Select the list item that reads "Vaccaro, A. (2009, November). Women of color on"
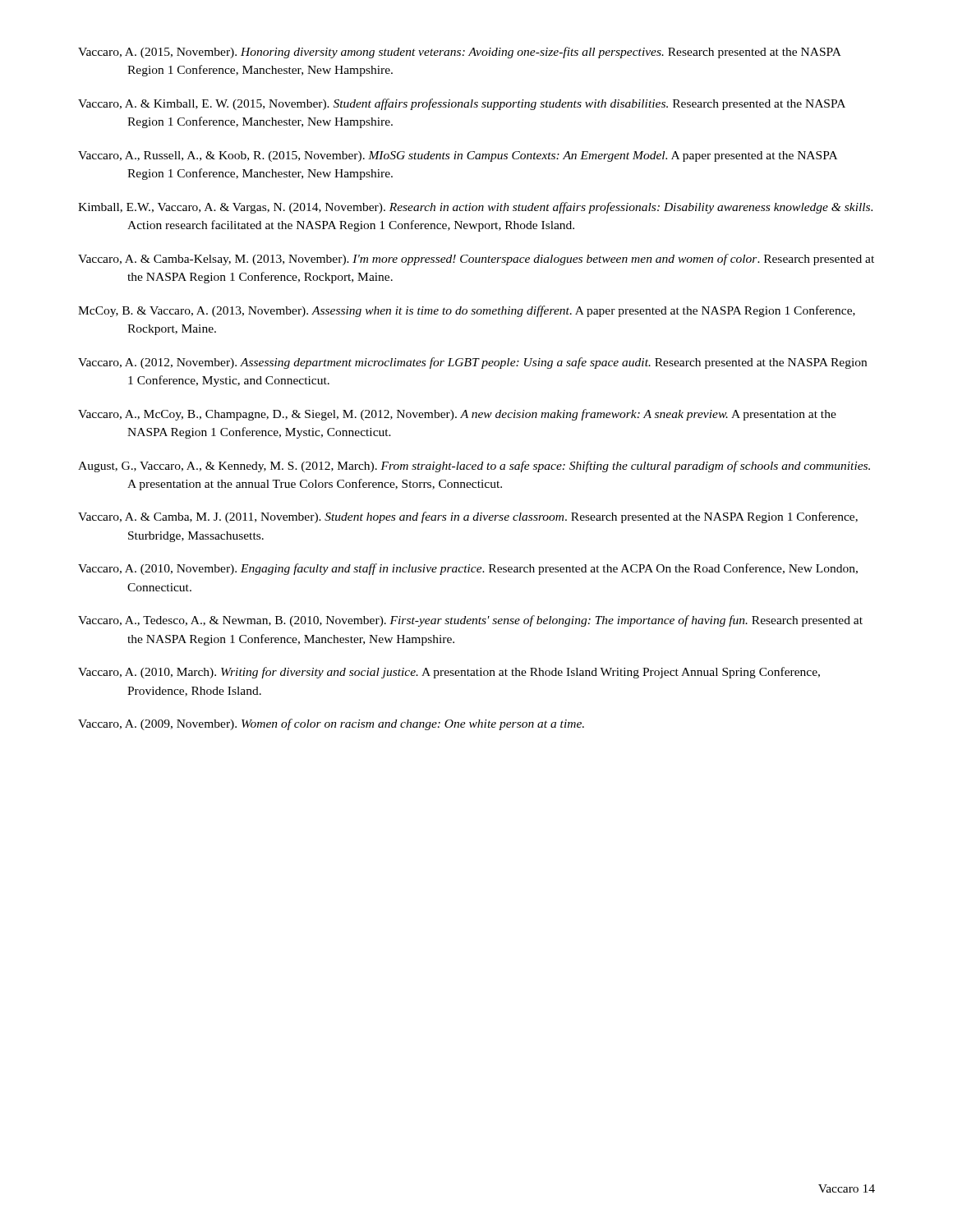This screenshot has width=953, height=1232. 332,723
